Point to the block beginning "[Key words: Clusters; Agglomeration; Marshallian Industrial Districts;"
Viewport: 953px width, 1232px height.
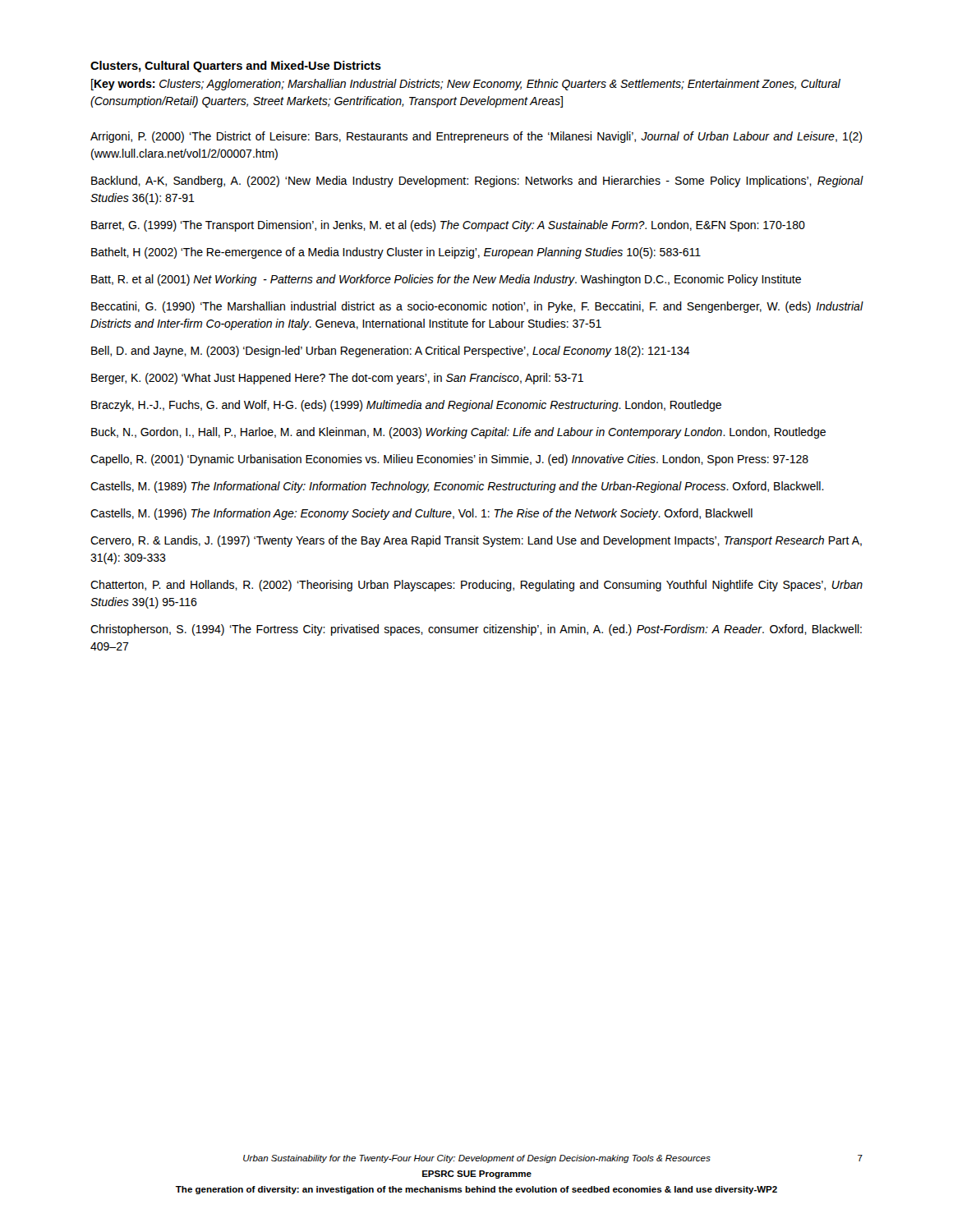click(465, 92)
